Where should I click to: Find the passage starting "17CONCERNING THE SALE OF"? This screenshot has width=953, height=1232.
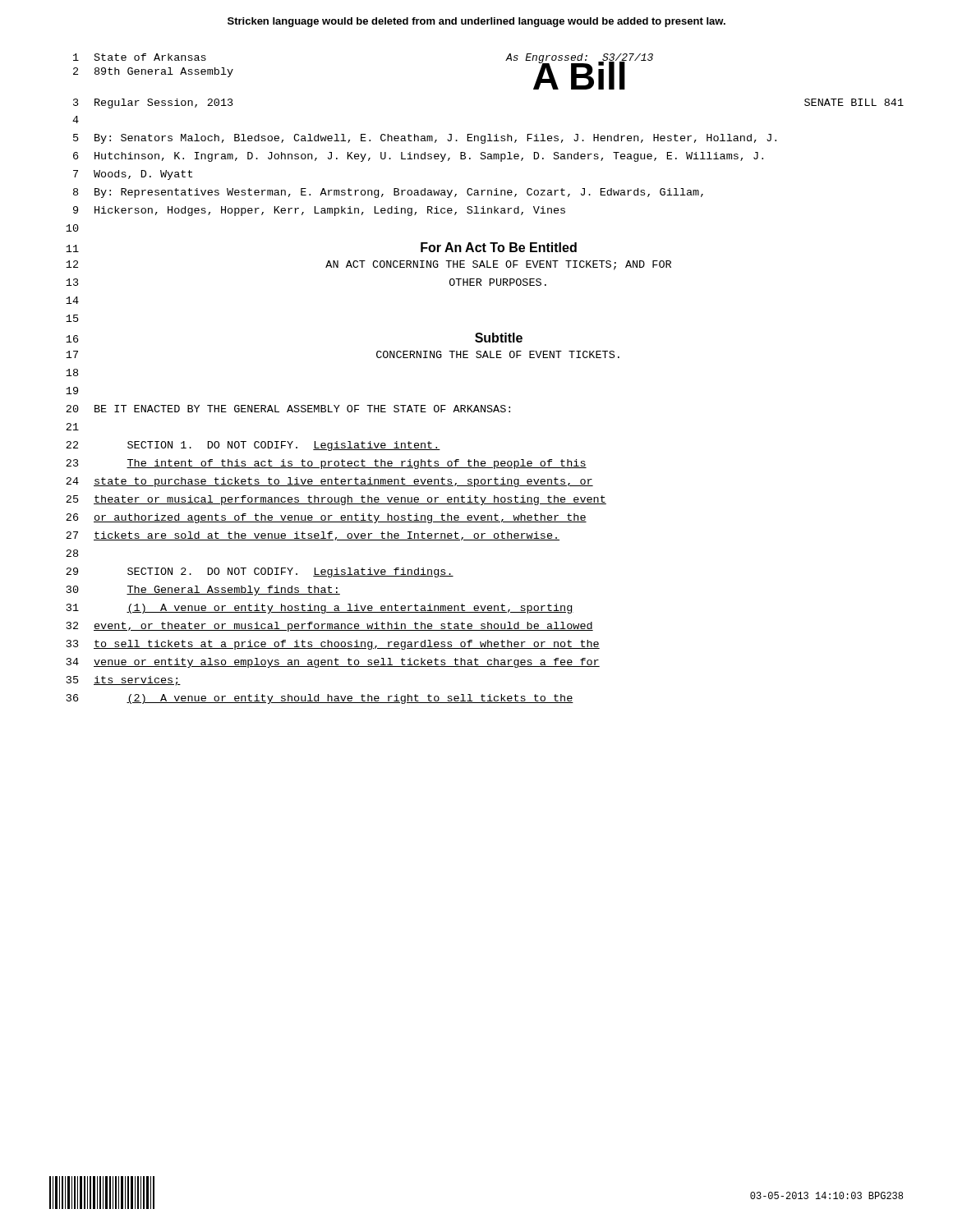pos(476,355)
